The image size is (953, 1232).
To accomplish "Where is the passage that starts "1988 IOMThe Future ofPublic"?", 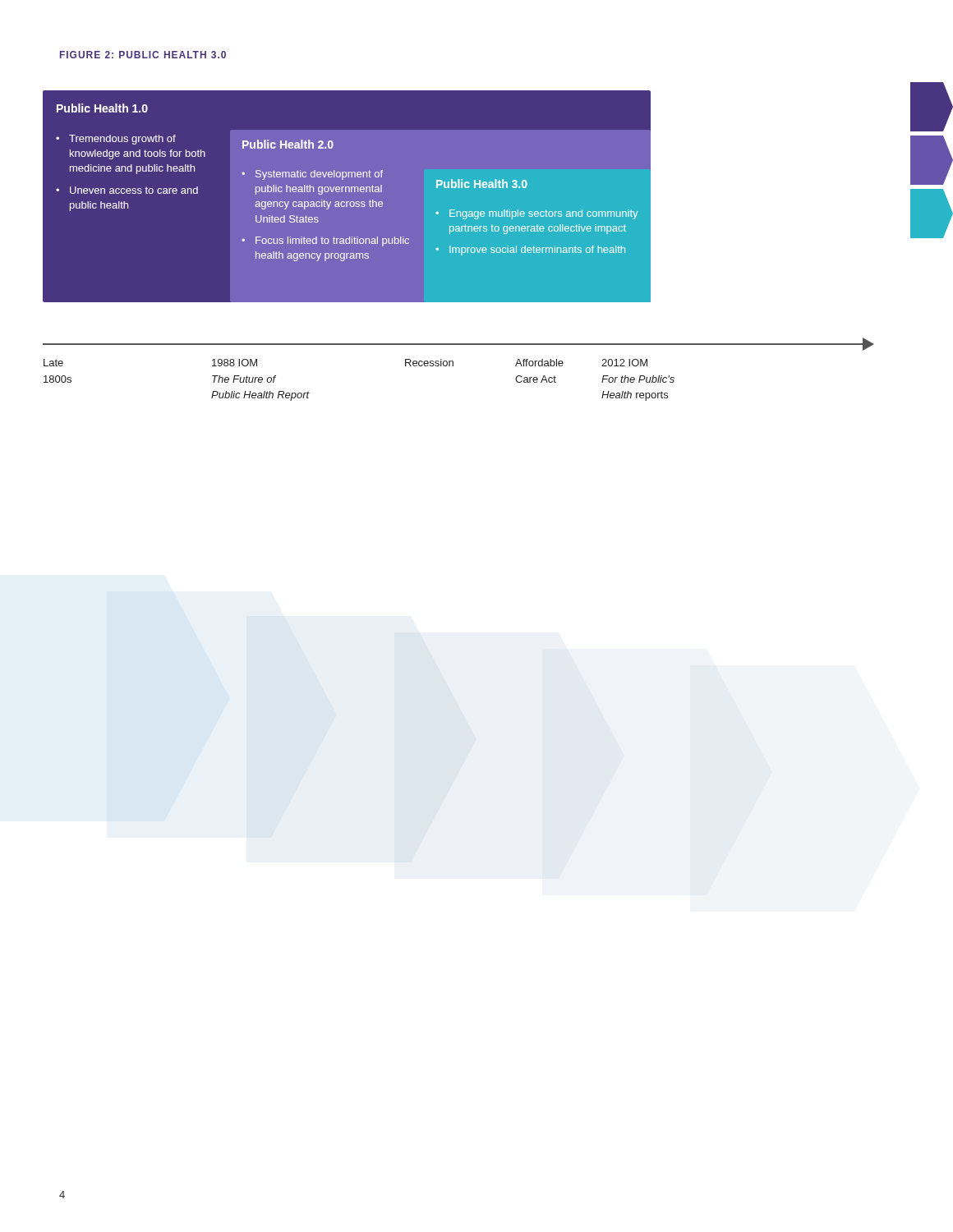I will (x=260, y=379).
